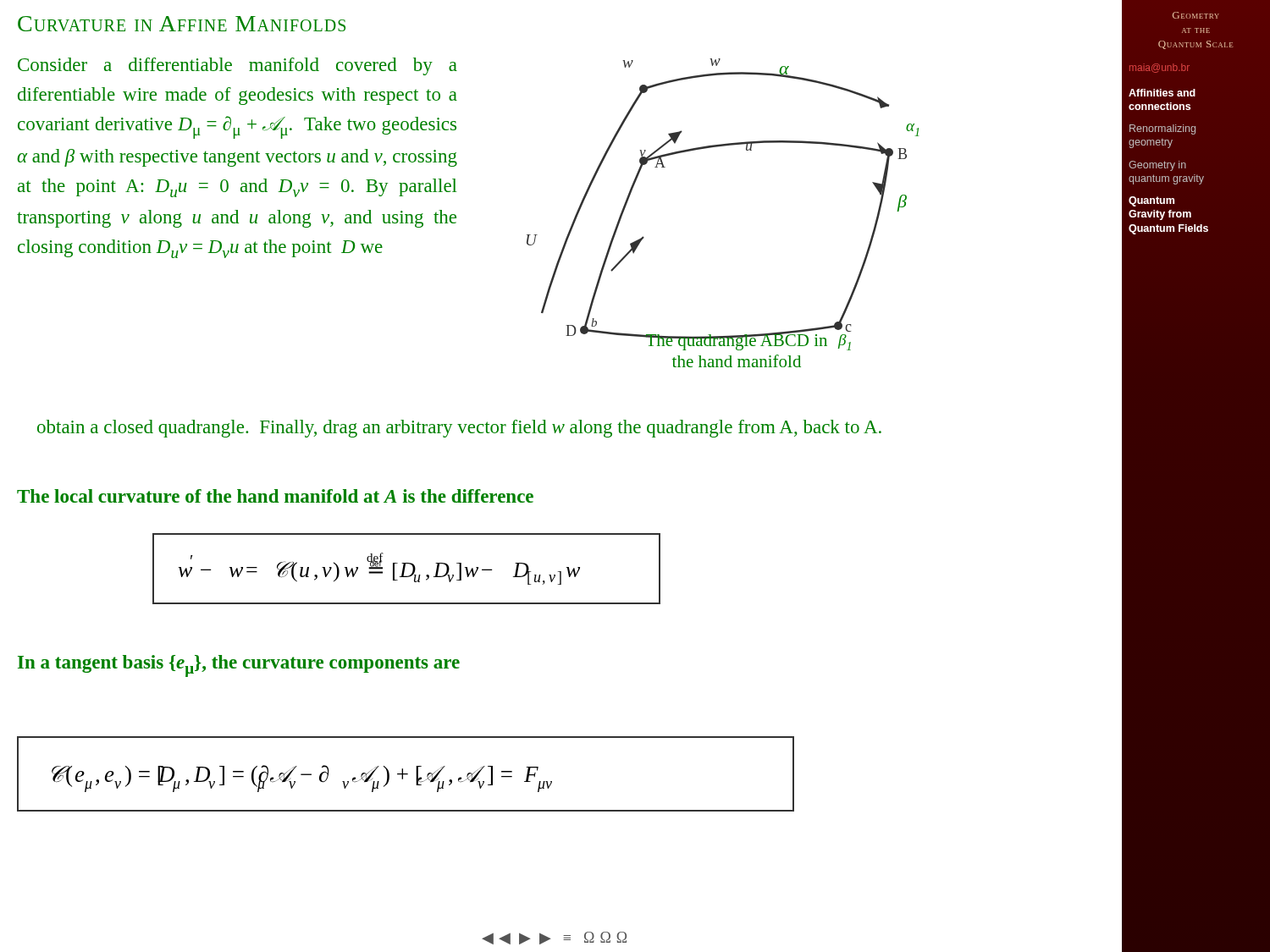Click on the passage starting "w ′ − w = 𝒞 ("
Screen dimensions: 952x1270
406,567
